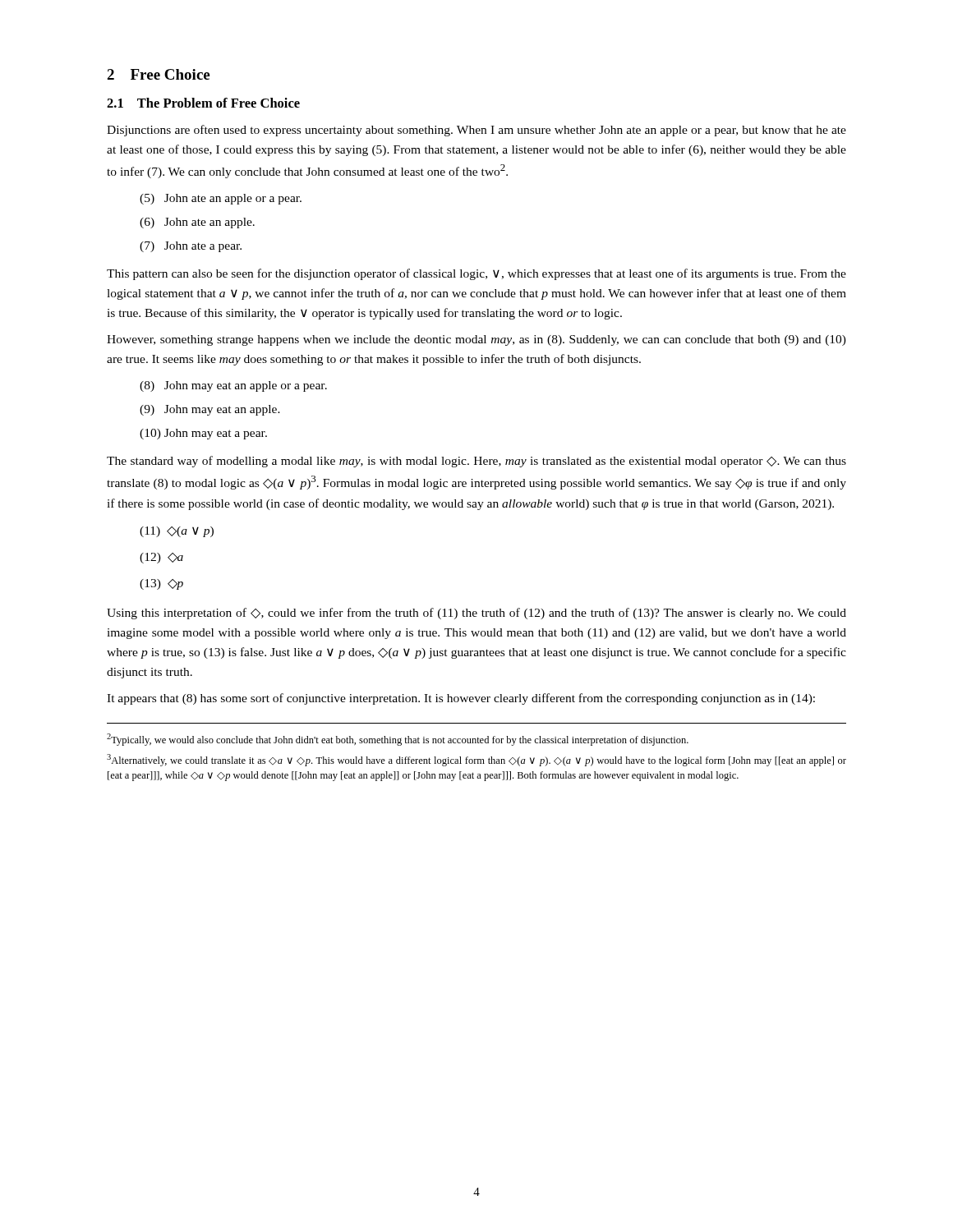Click on the region starting "Using this interpretation of"
Viewport: 953px width, 1232px height.
coord(476,655)
